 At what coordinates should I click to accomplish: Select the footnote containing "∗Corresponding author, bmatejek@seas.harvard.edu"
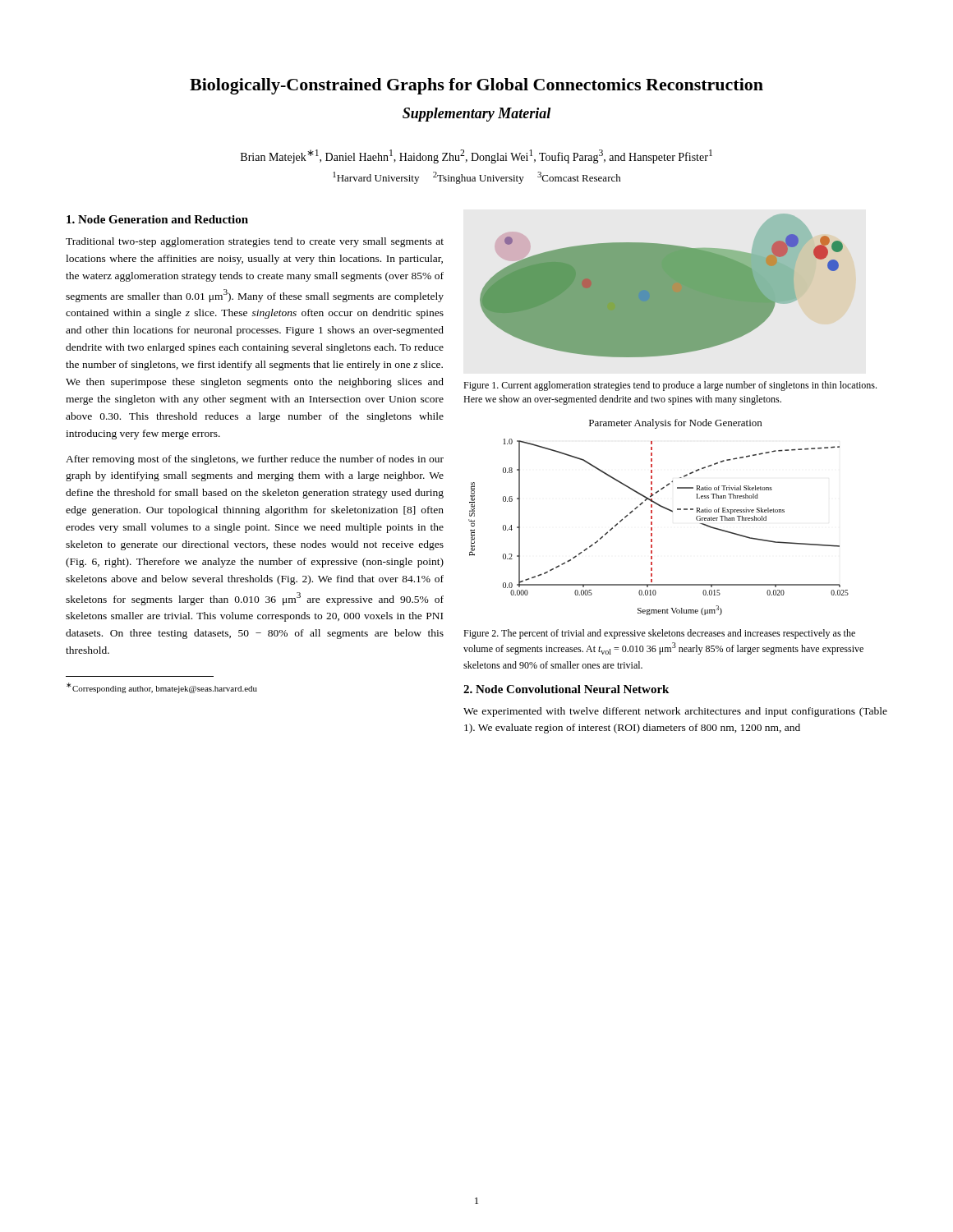tap(161, 687)
